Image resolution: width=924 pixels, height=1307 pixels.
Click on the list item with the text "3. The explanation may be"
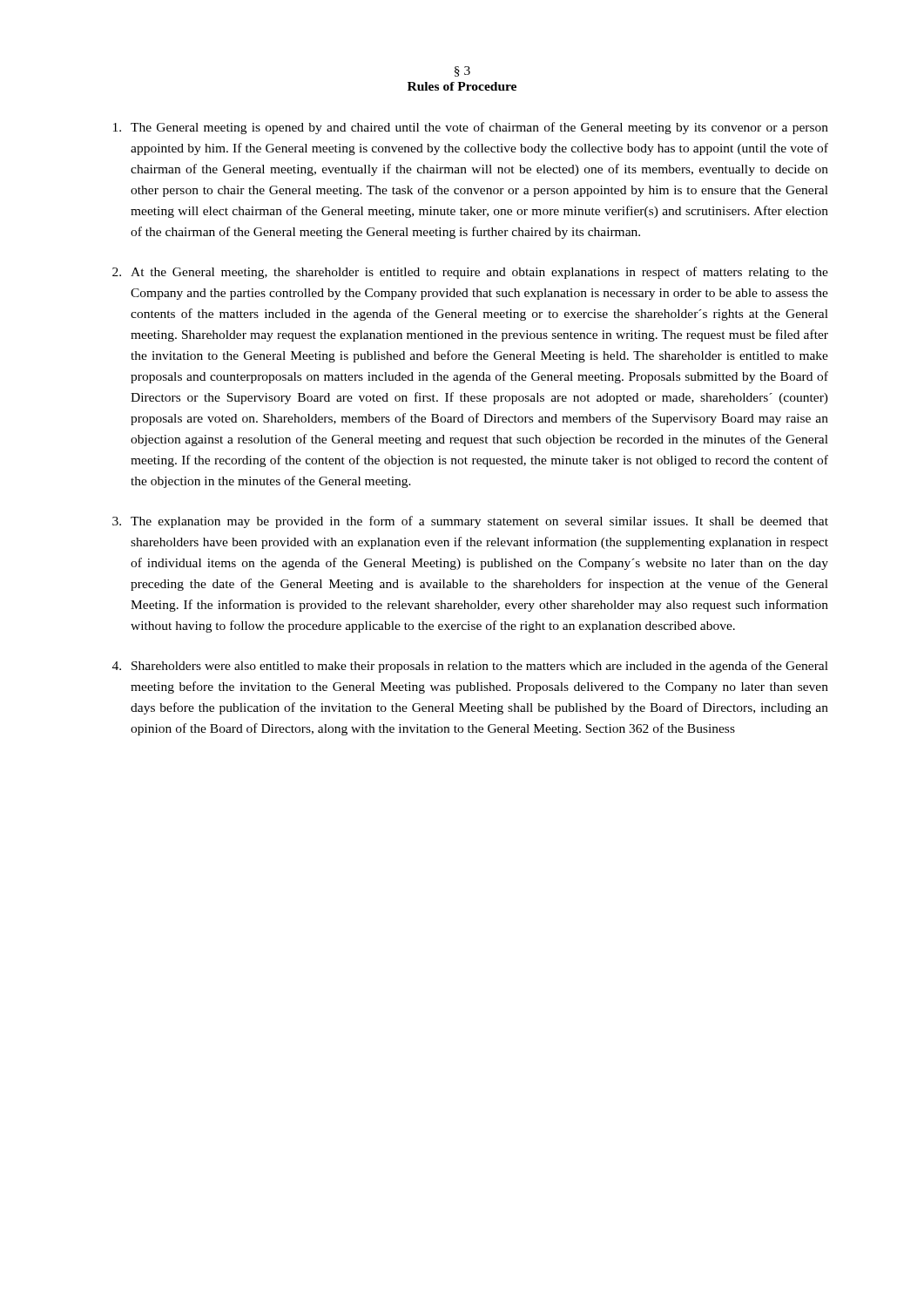[462, 574]
